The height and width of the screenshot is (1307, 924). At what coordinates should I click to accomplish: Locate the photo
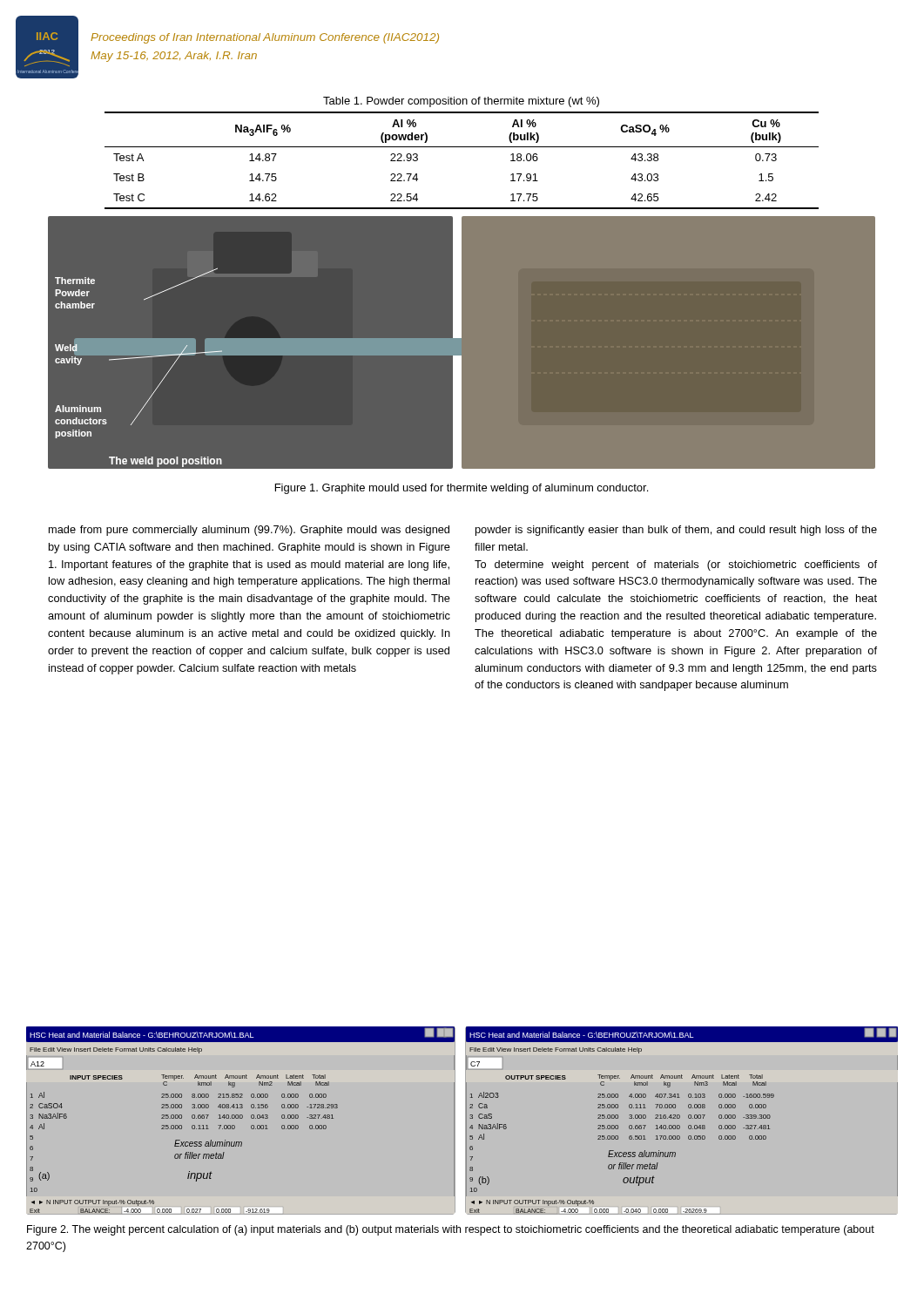tap(462, 347)
